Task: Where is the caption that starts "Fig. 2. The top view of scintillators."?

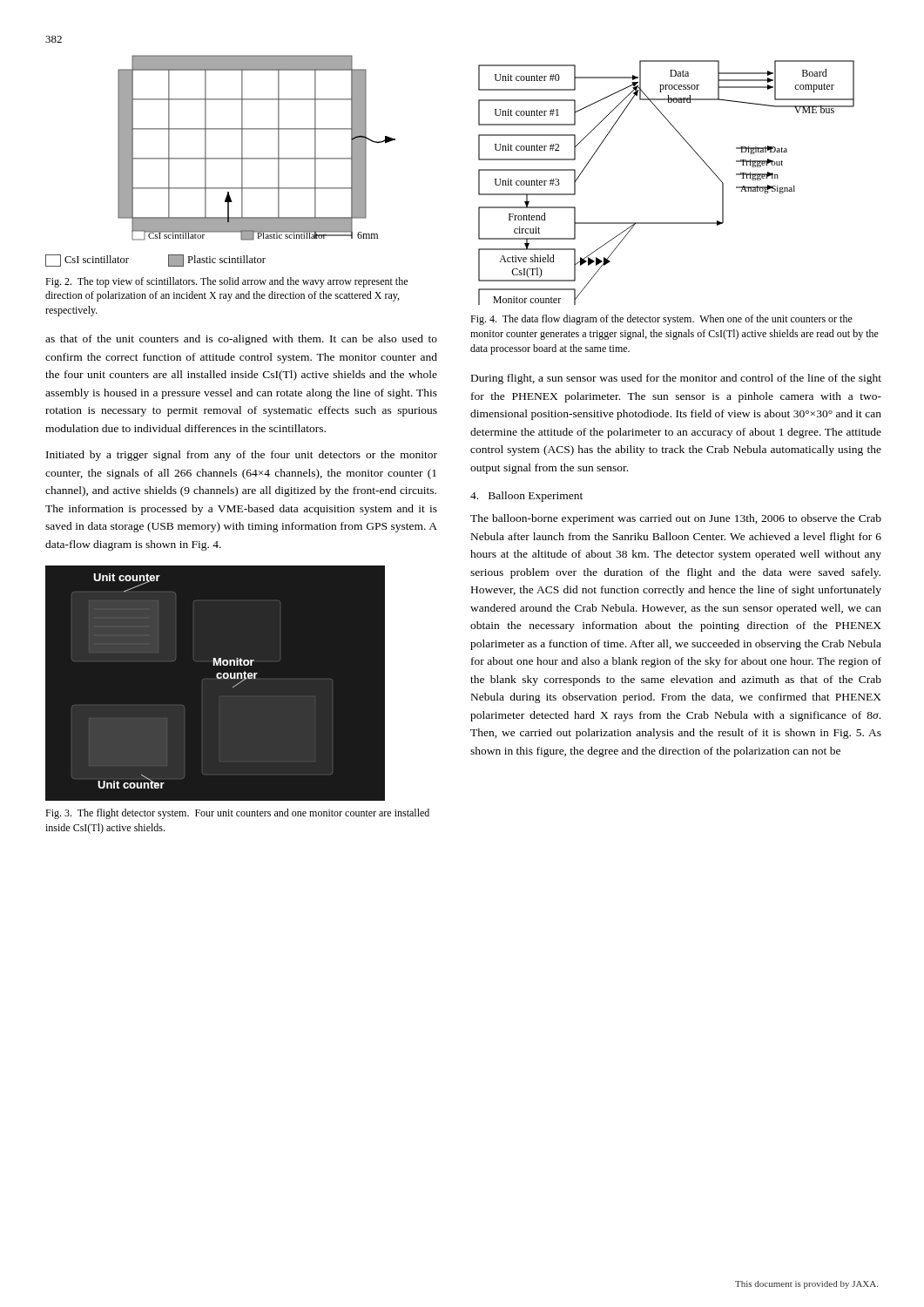Action: (227, 296)
